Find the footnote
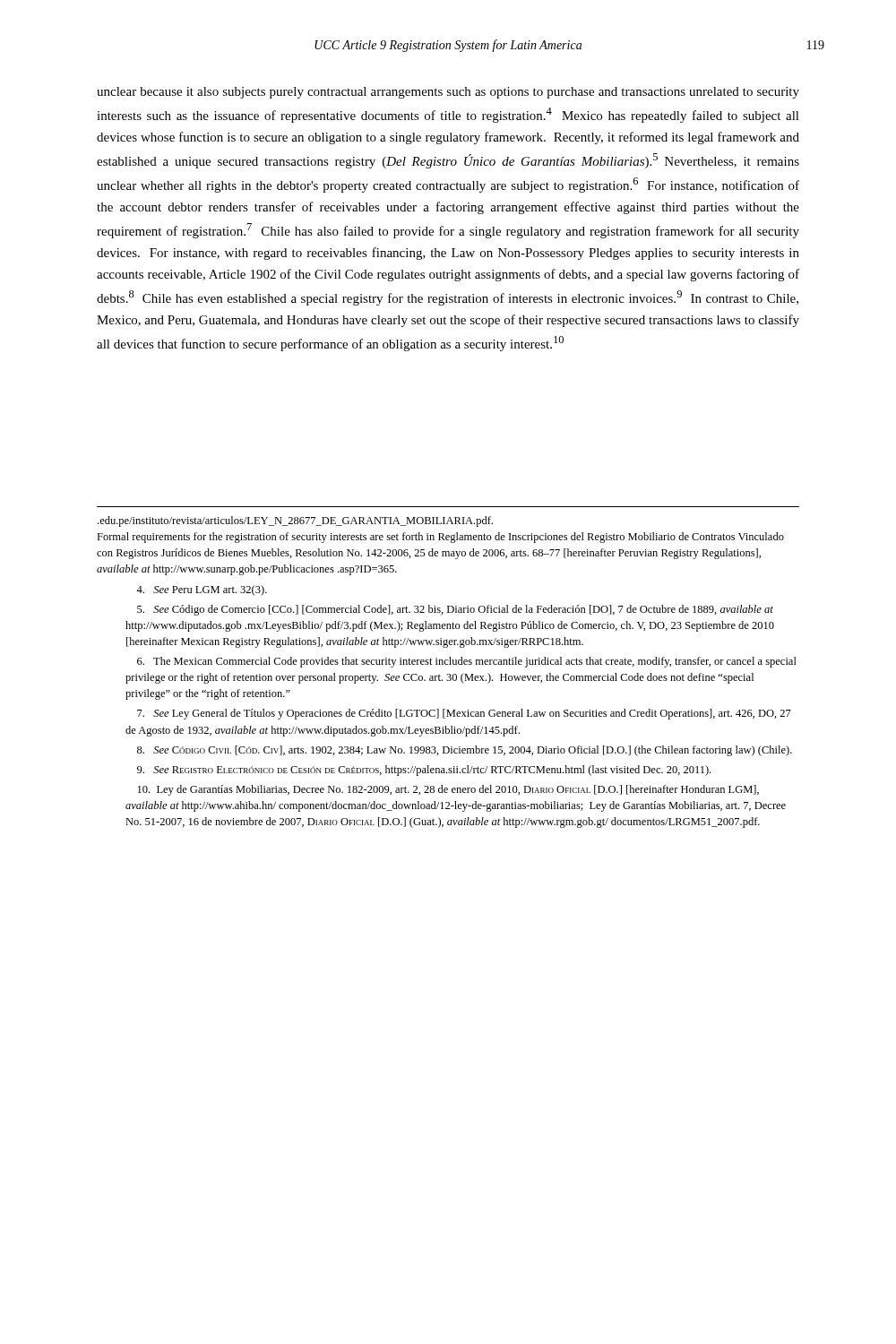Image resolution: width=896 pixels, height=1344 pixels. pos(448,668)
